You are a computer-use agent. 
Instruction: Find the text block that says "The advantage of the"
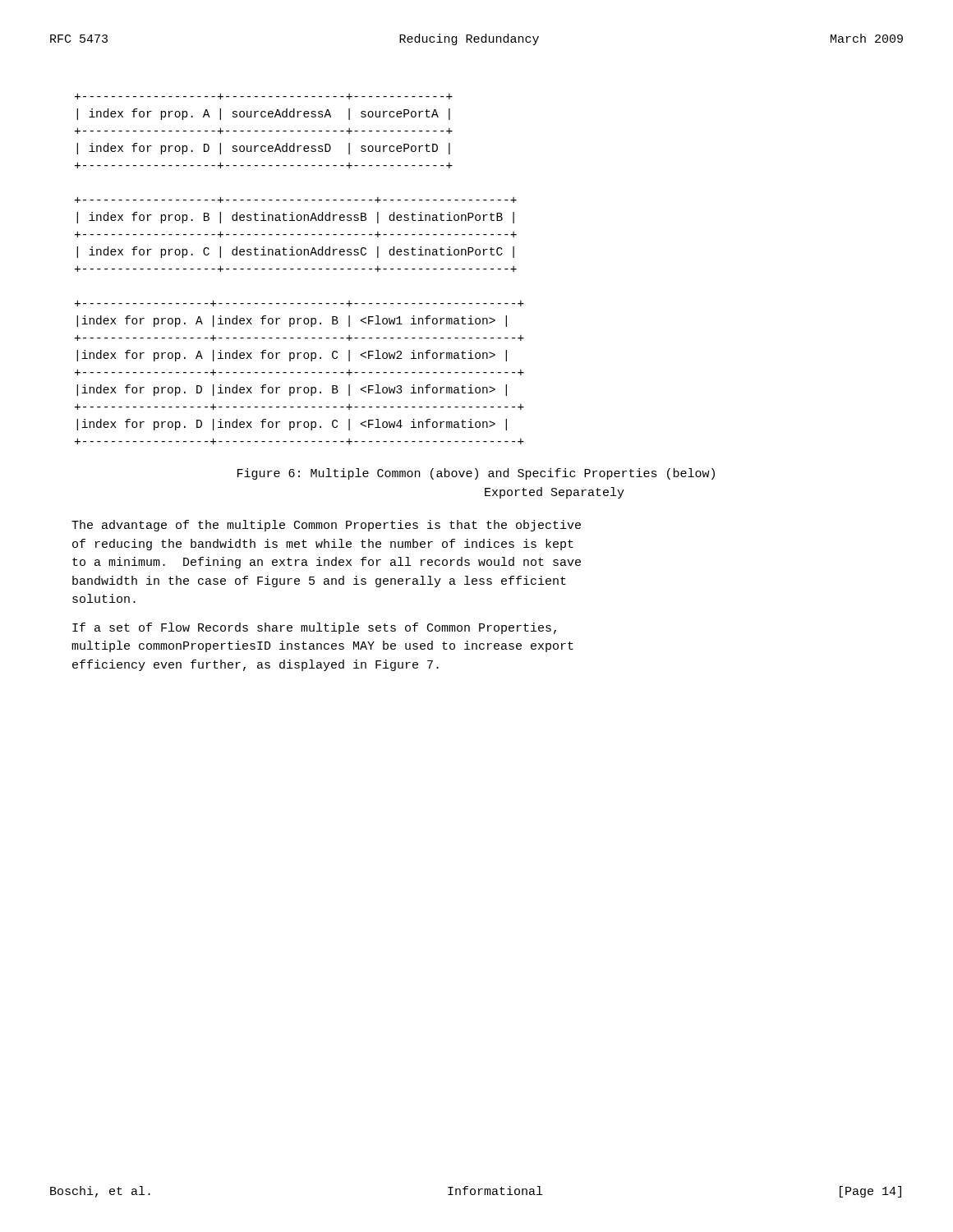pyautogui.click(x=315, y=563)
